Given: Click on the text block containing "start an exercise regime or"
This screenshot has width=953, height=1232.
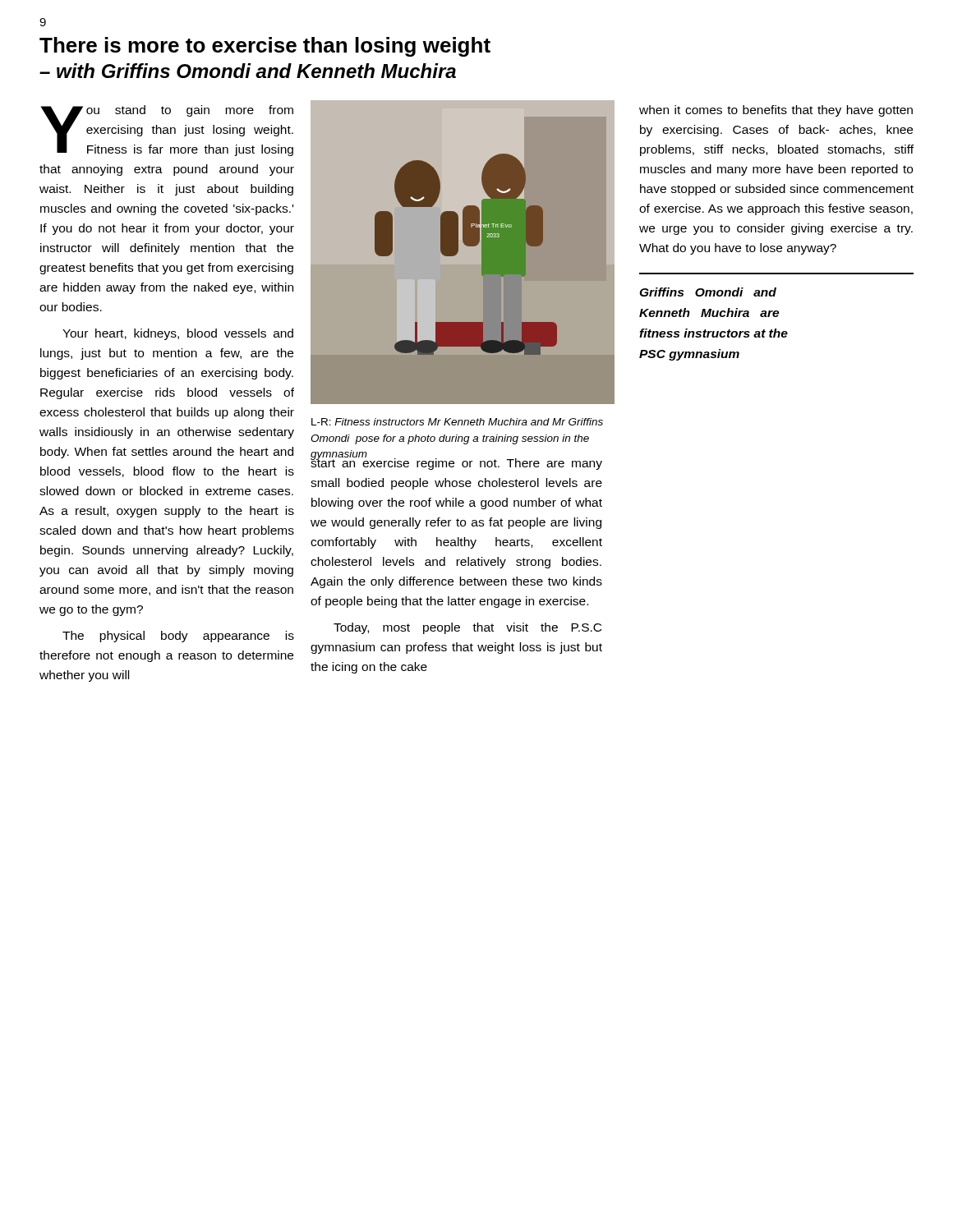Looking at the screenshot, I should (x=456, y=565).
